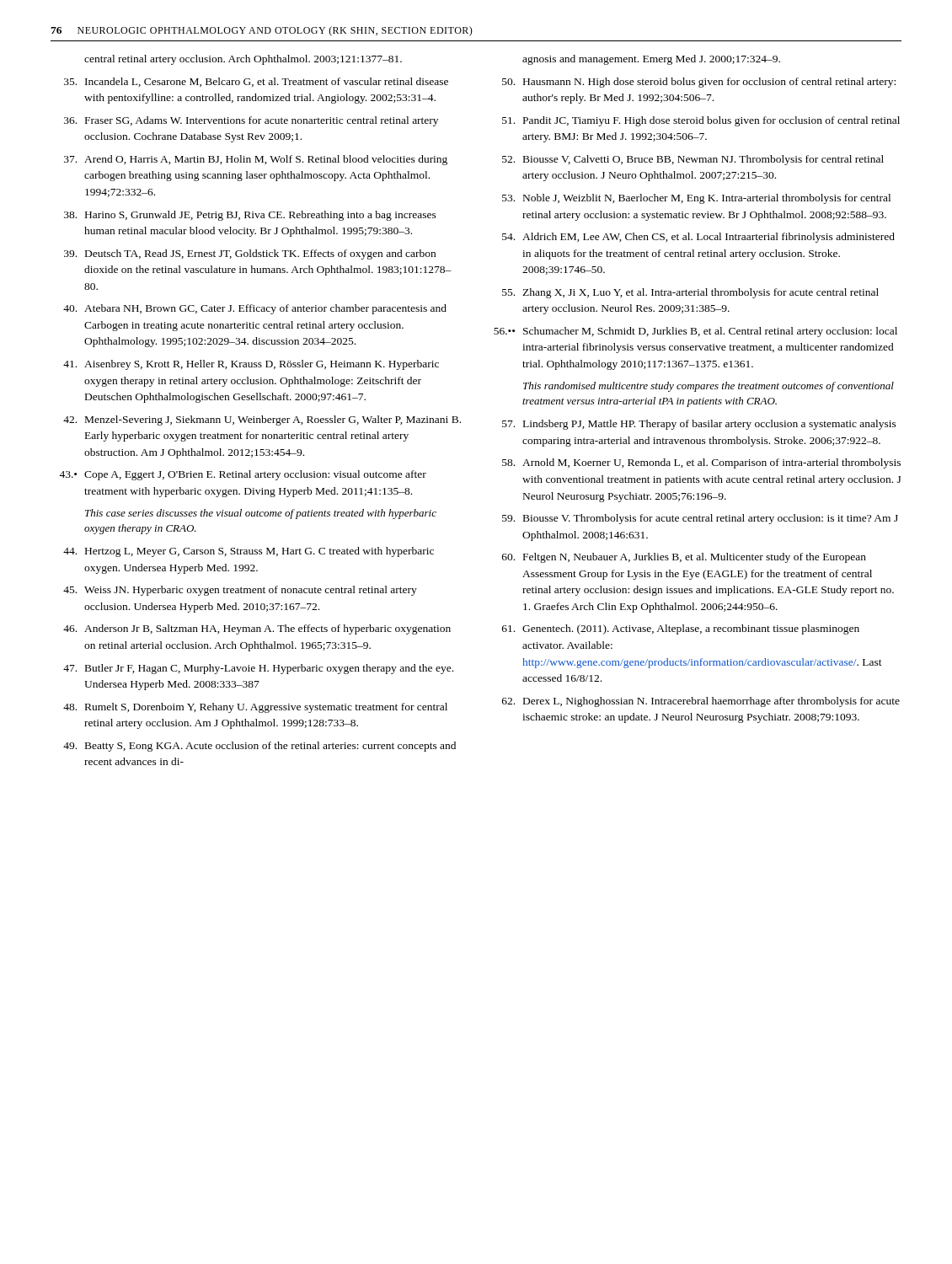This screenshot has height=1264, width=952.
Task: Find the list item that says "45. Weiss JN. Hyperbaric oxygen treatment of nonacute"
Action: pyautogui.click(x=257, y=598)
